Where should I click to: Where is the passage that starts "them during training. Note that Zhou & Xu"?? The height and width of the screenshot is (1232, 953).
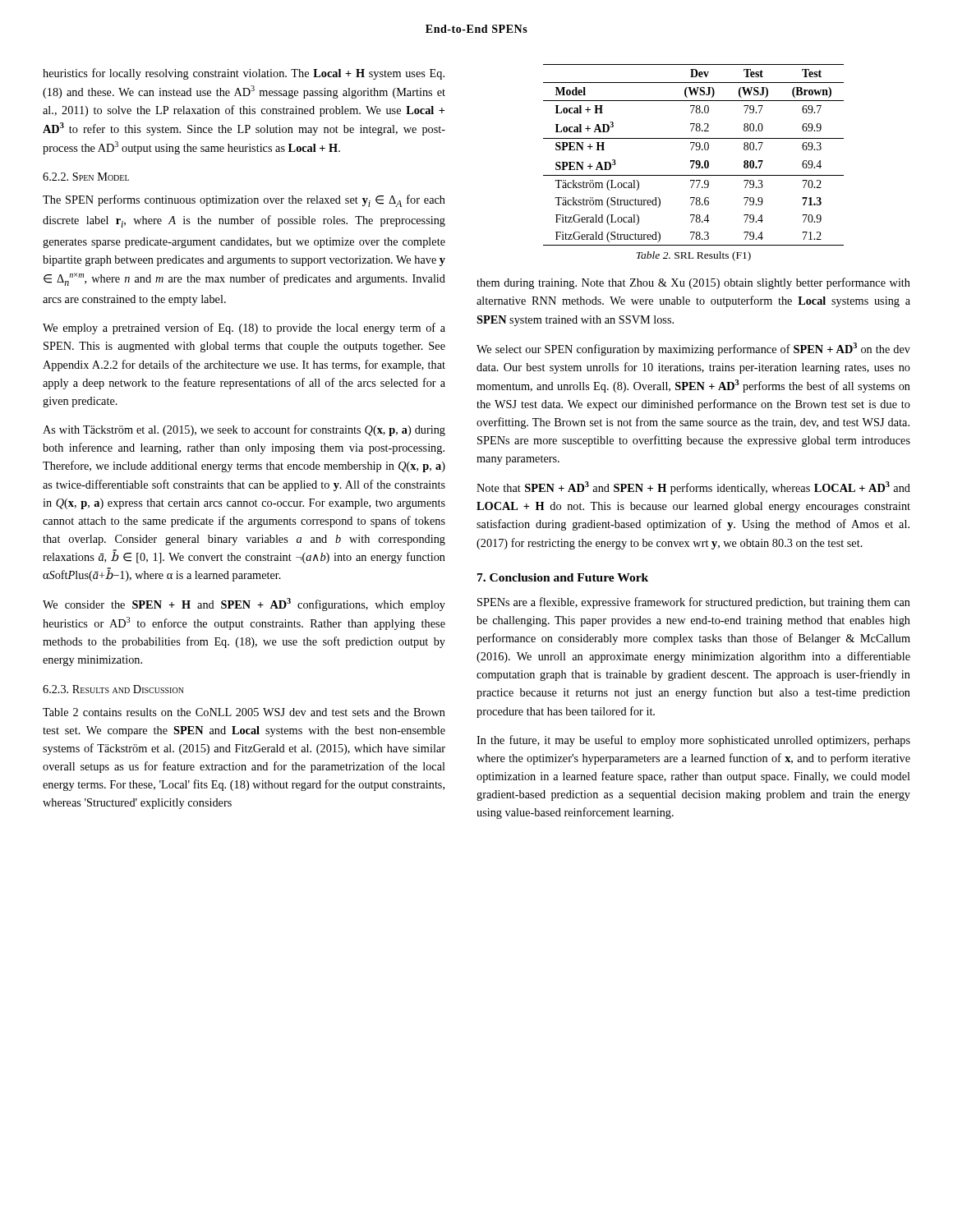click(693, 301)
